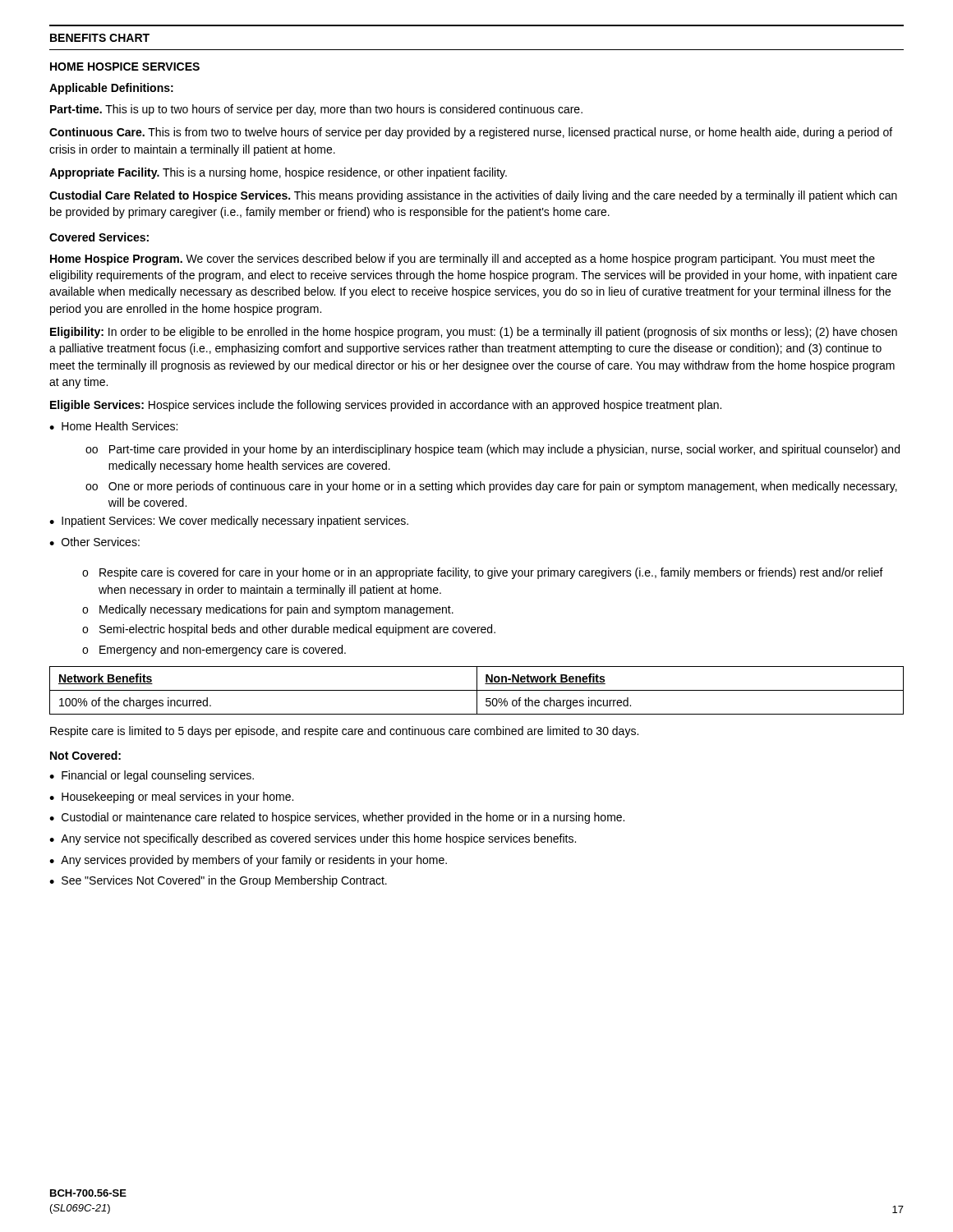This screenshot has width=953, height=1232.
Task: Select the section header with the text "HOME HOSPICE SERVICES"
Action: tap(125, 67)
